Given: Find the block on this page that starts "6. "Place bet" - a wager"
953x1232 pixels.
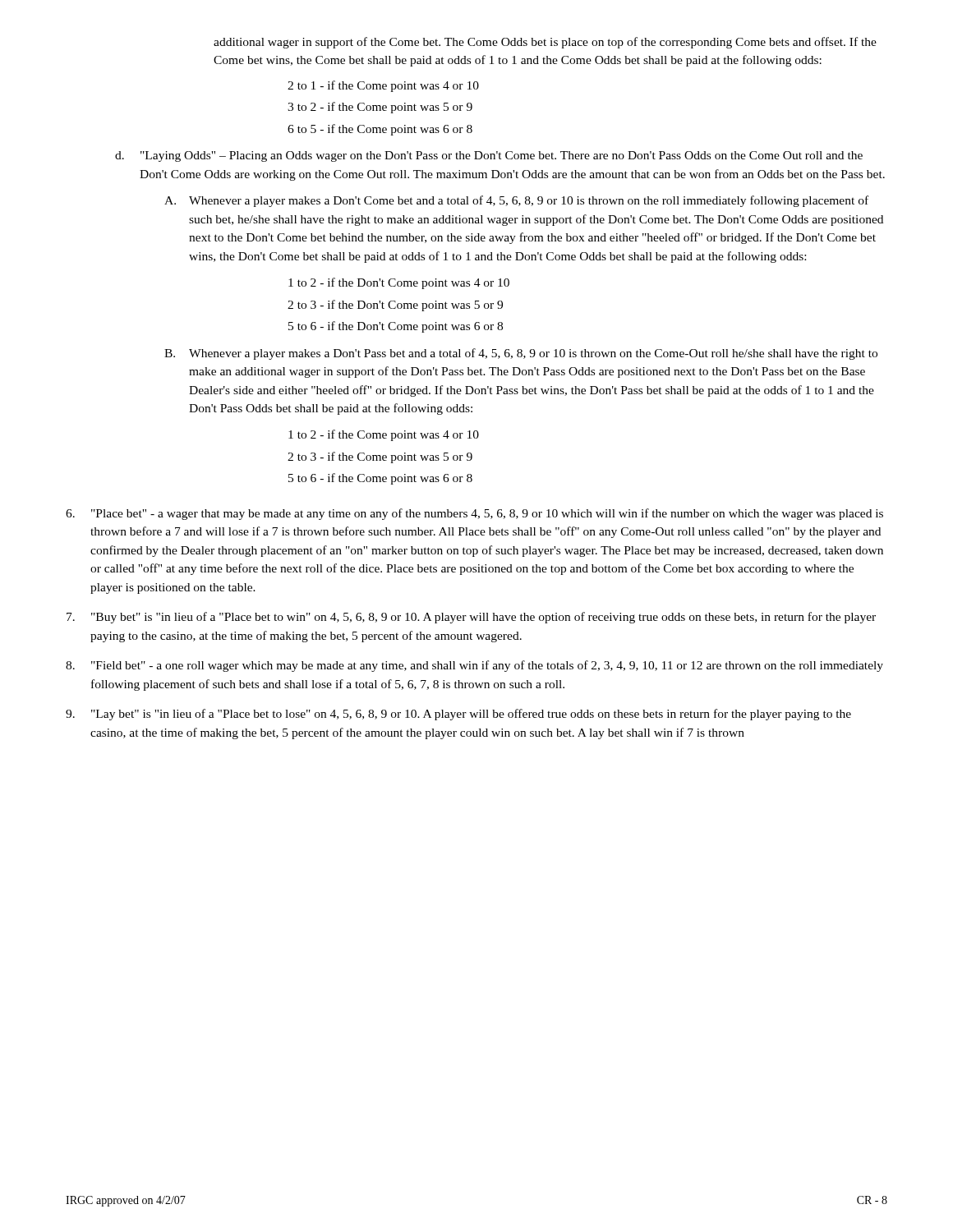Looking at the screenshot, I should (x=476, y=550).
